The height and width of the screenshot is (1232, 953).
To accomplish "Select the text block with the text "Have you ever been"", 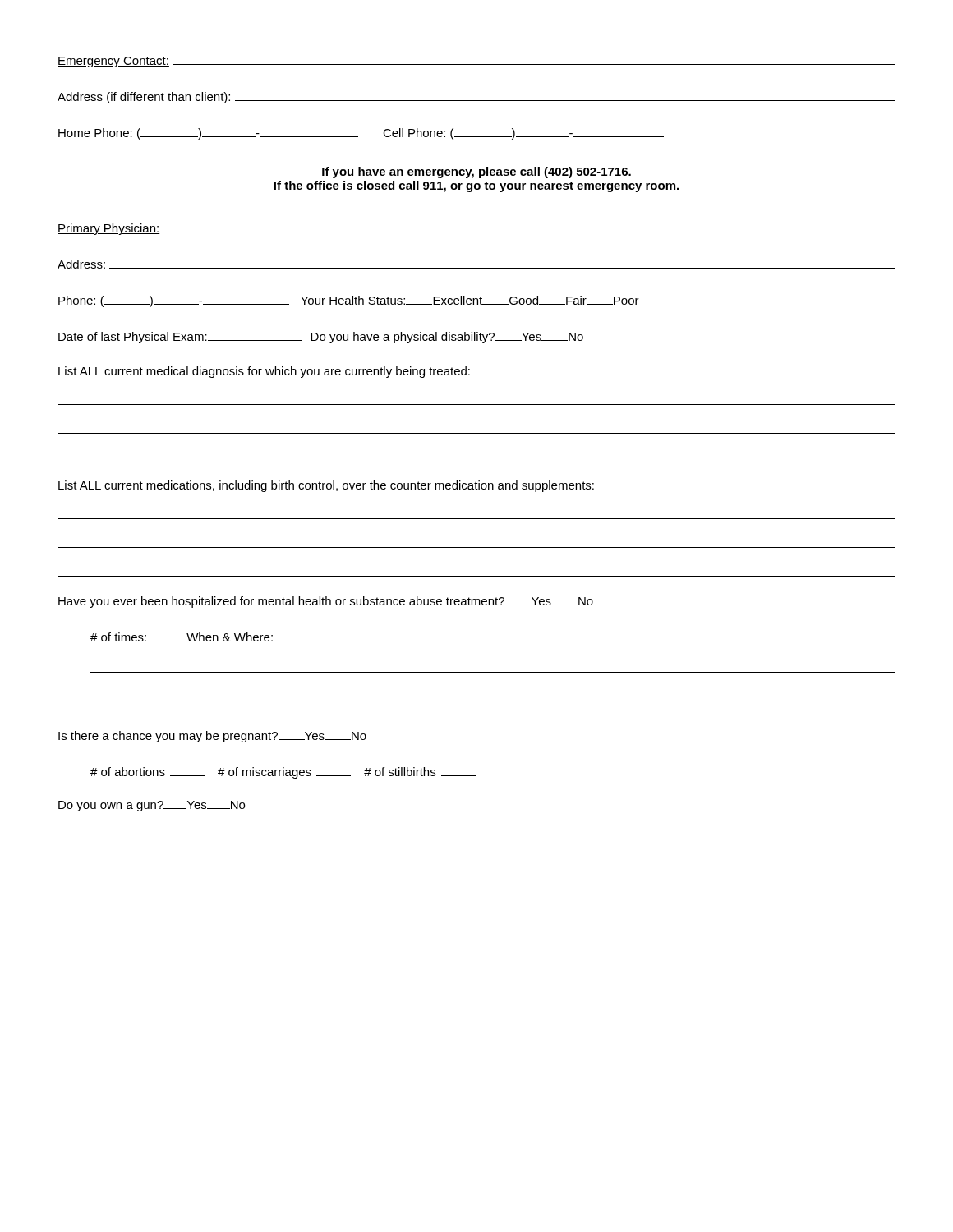I will [325, 599].
